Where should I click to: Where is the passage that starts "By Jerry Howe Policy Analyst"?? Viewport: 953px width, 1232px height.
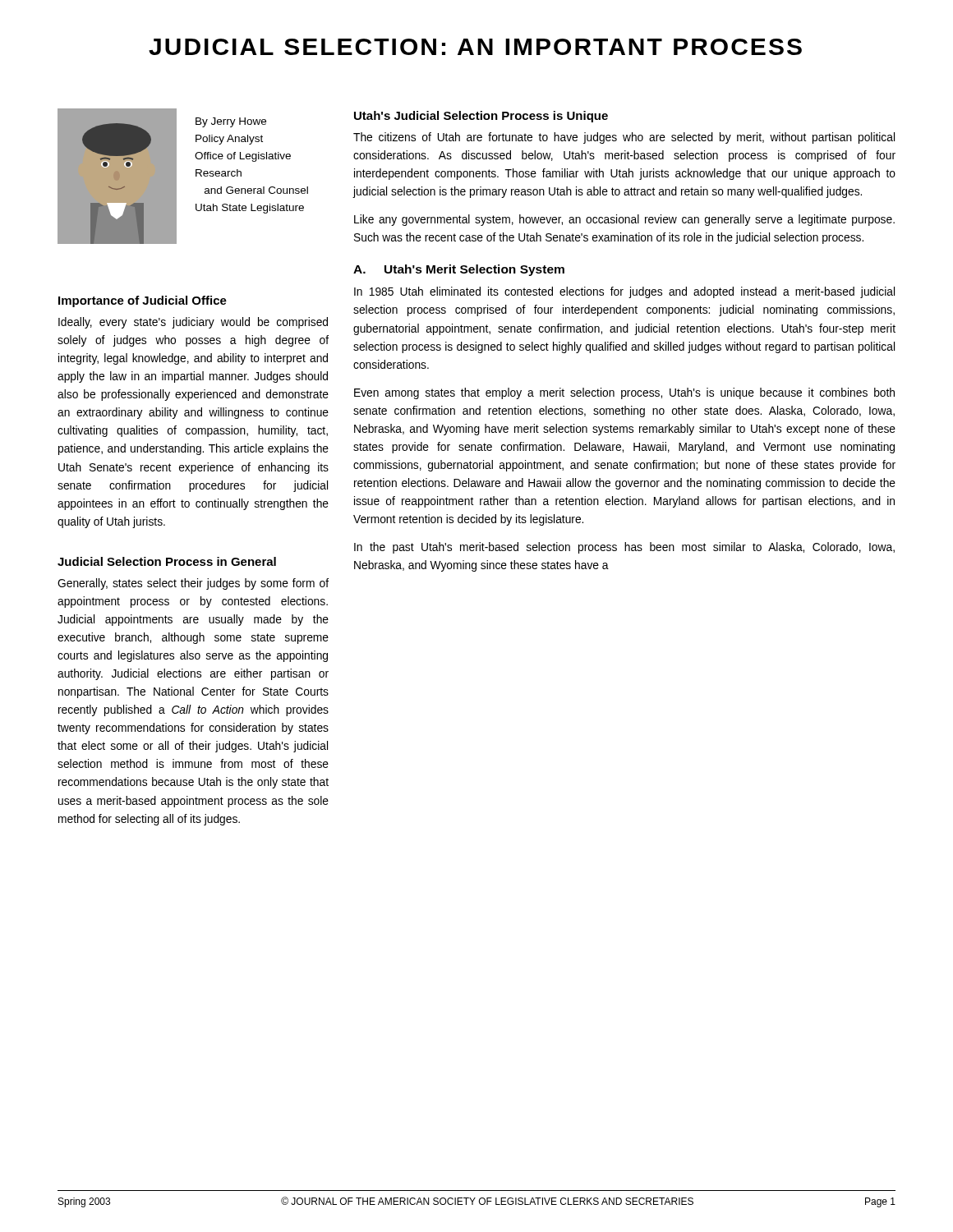tap(252, 164)
